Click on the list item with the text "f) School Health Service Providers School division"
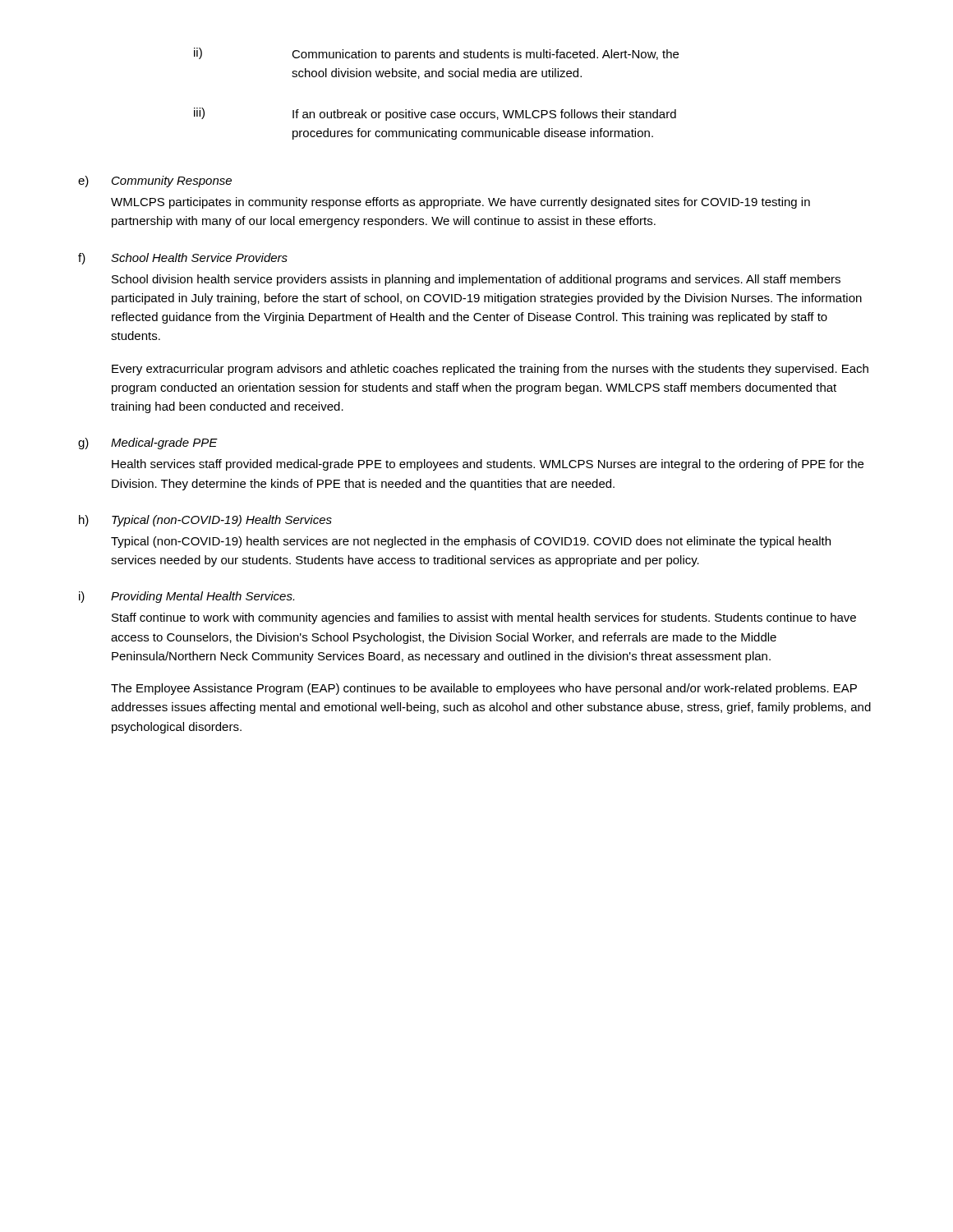 [183, 259]
